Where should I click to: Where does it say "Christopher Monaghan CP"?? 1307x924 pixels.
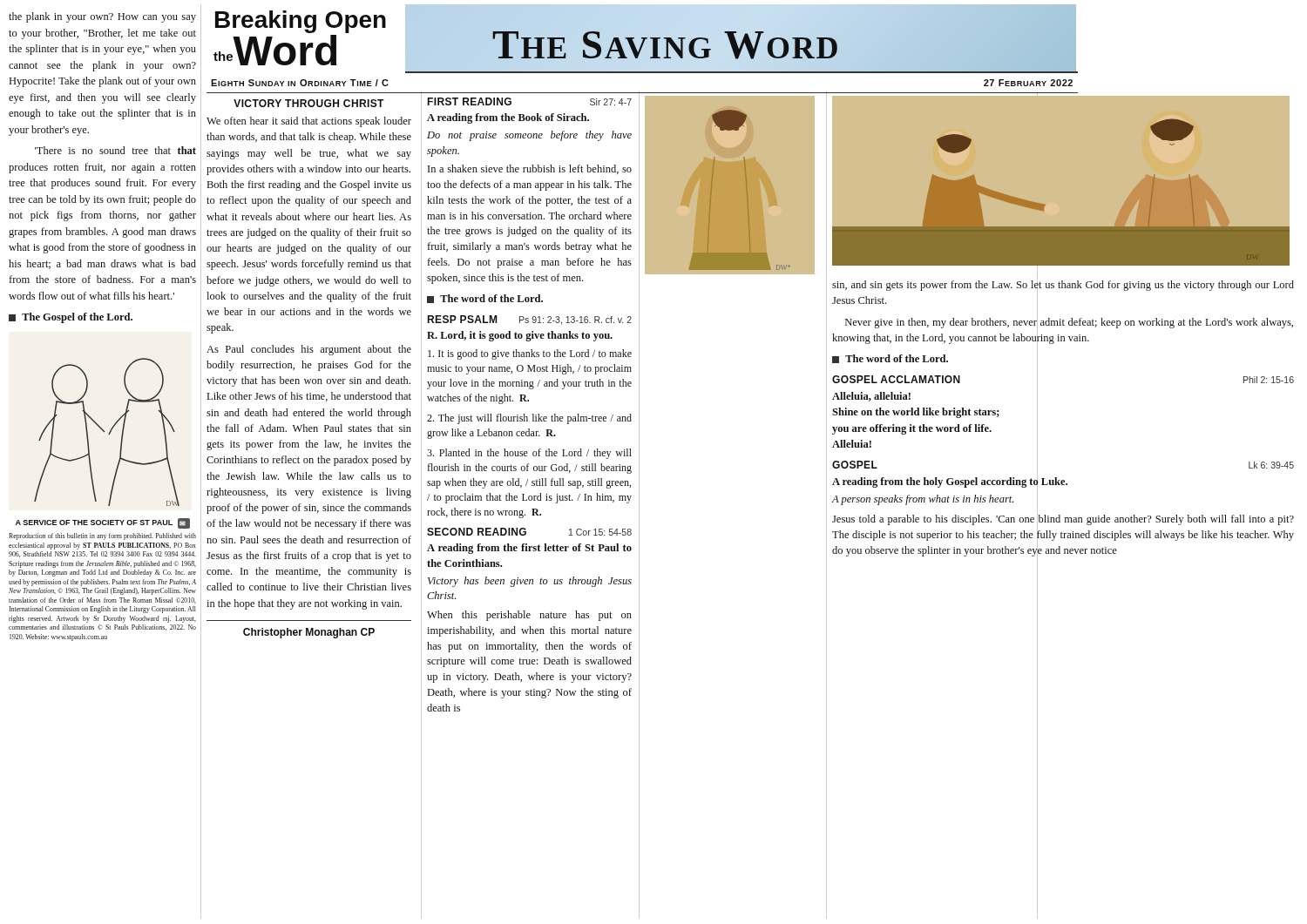click(x=309, y=632)
